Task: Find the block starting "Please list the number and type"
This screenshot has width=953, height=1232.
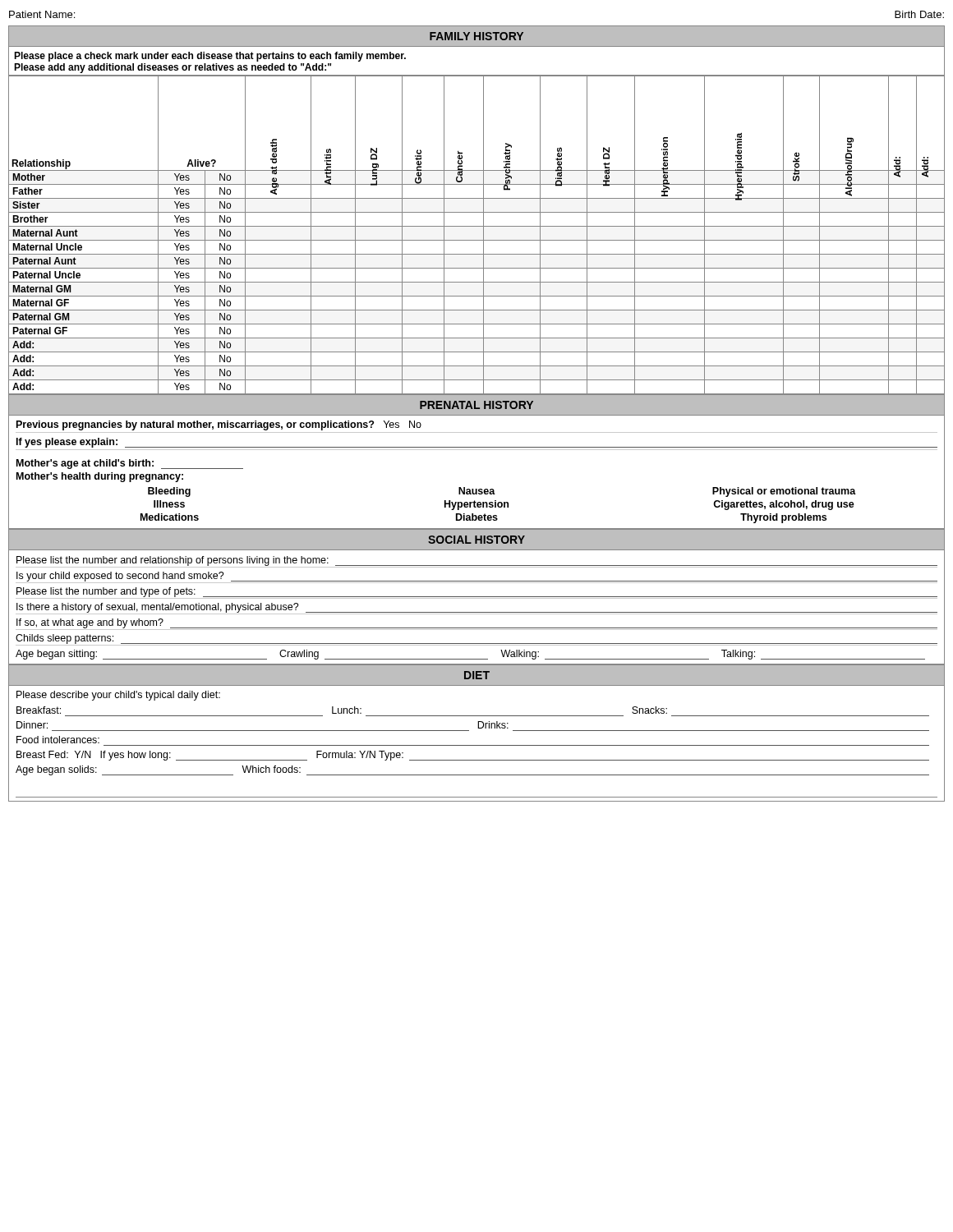Action: pos(476,591)
